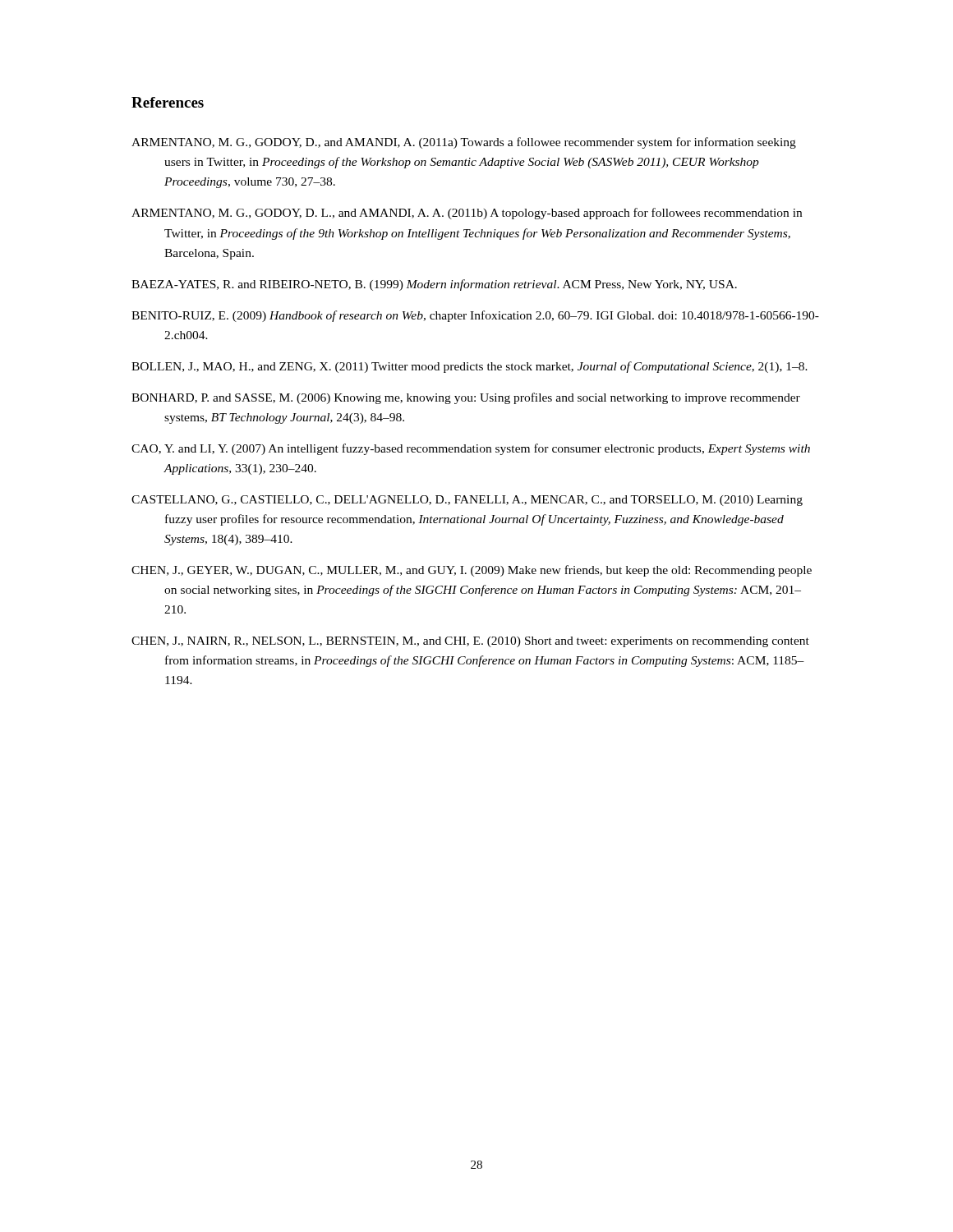The width and height of the screenshot is (953, 1232).
Task: Select the element starting "BENITO-RUIZ, E. (2009) Handbook of"
Action: pyautogui.click(x=475, y=324)
